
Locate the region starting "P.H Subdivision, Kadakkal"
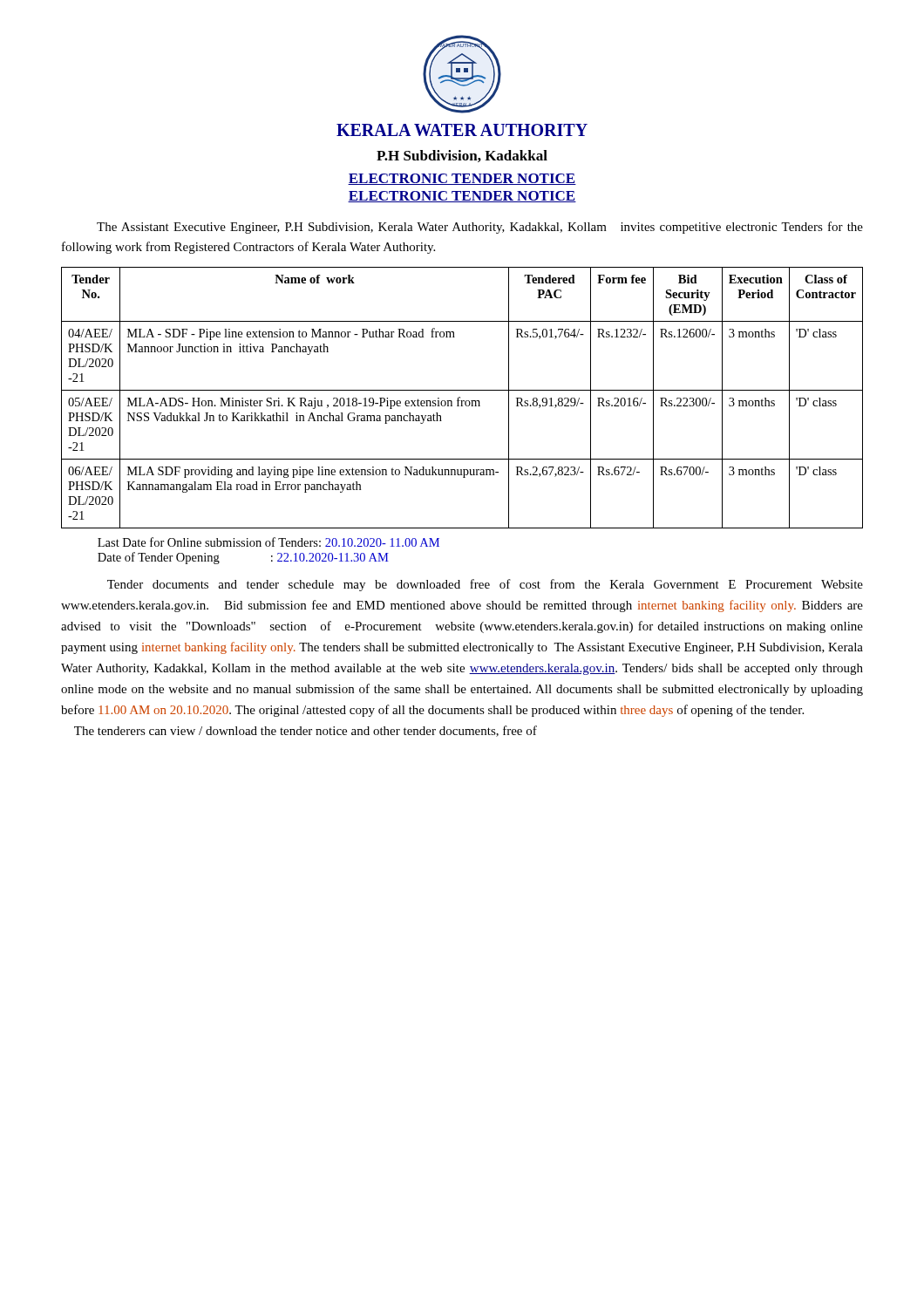point(462,156)
